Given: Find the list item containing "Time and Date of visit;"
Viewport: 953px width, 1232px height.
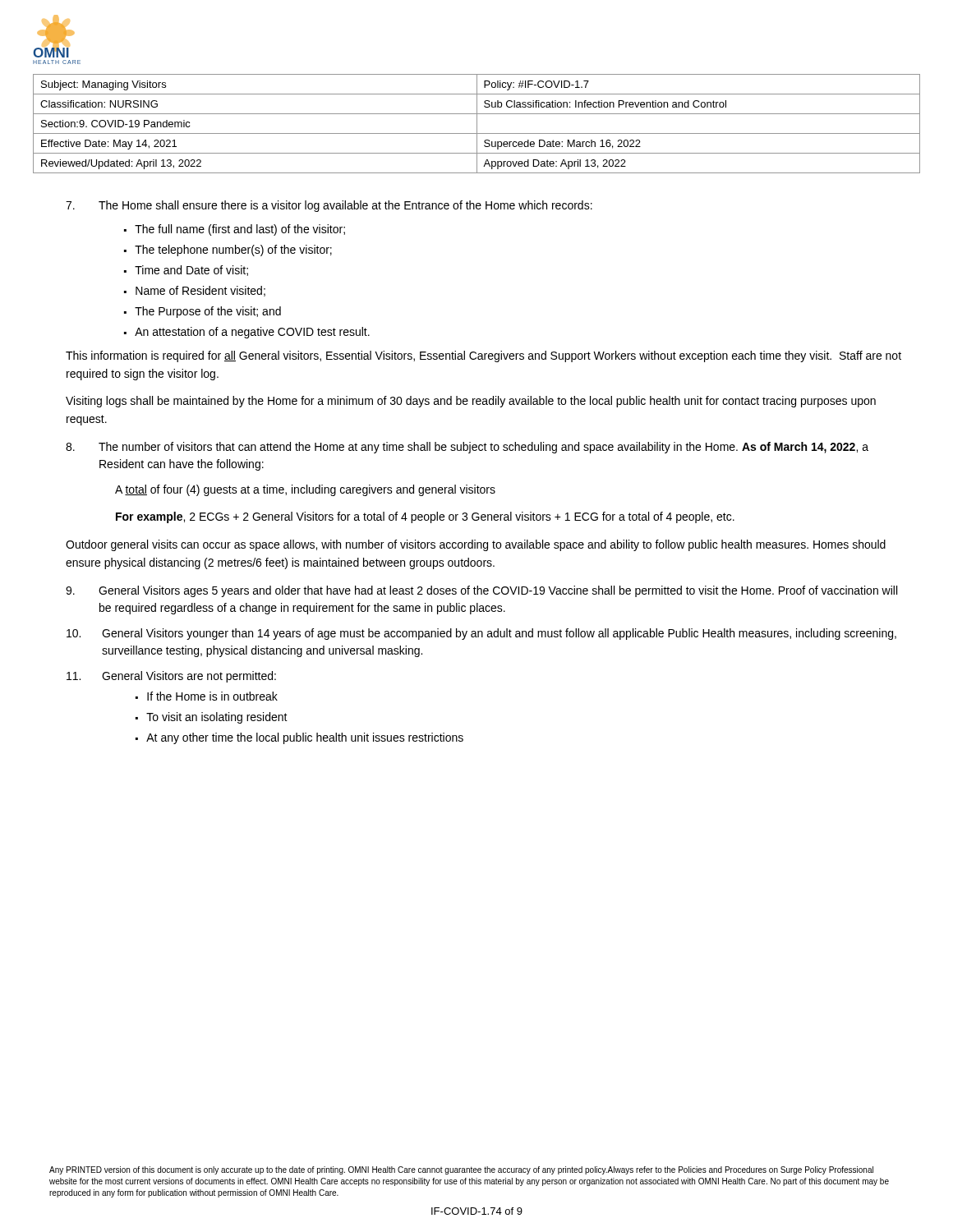Looking at the screenshot, I should pos(192,270).
